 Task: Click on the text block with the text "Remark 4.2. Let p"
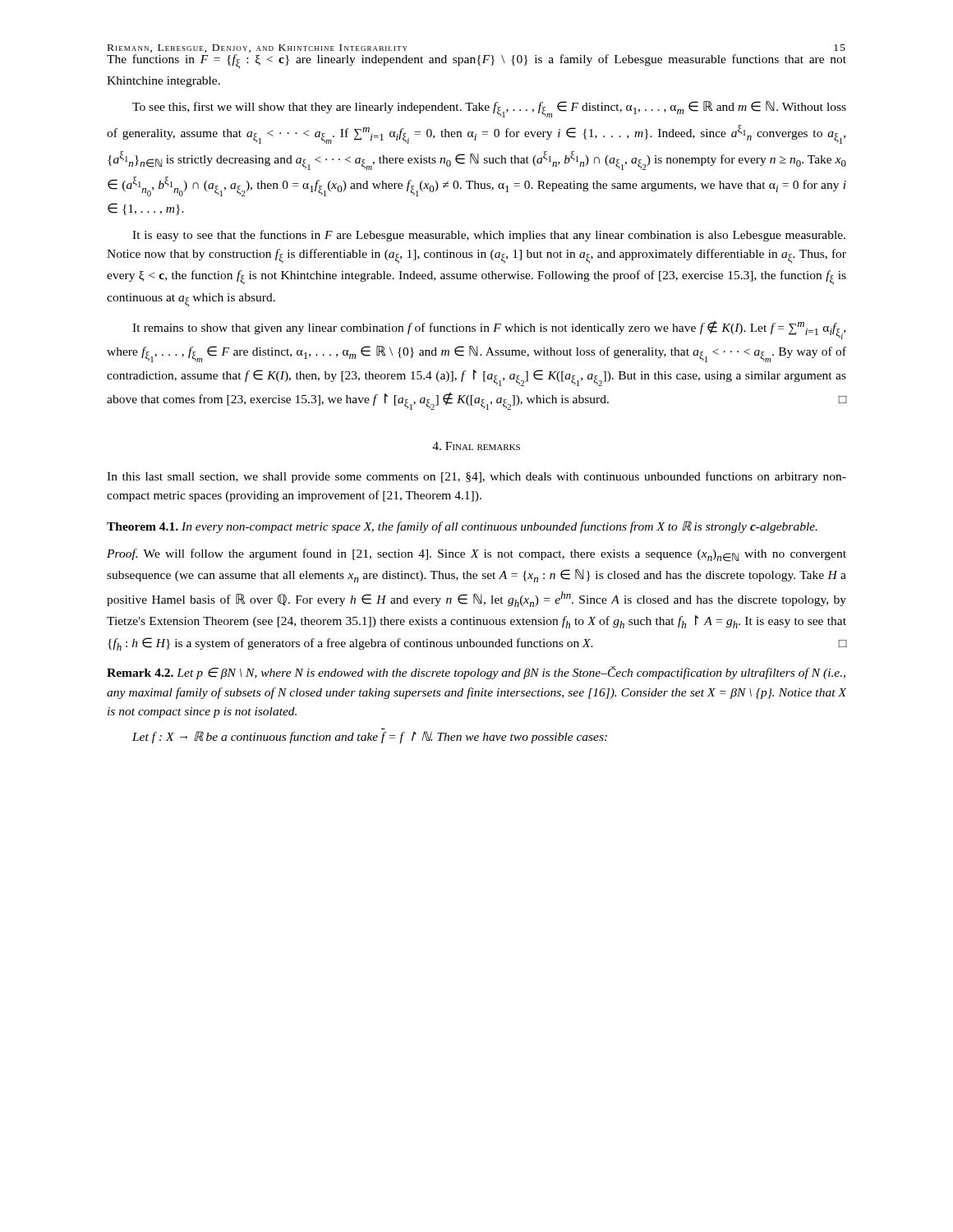476,705
